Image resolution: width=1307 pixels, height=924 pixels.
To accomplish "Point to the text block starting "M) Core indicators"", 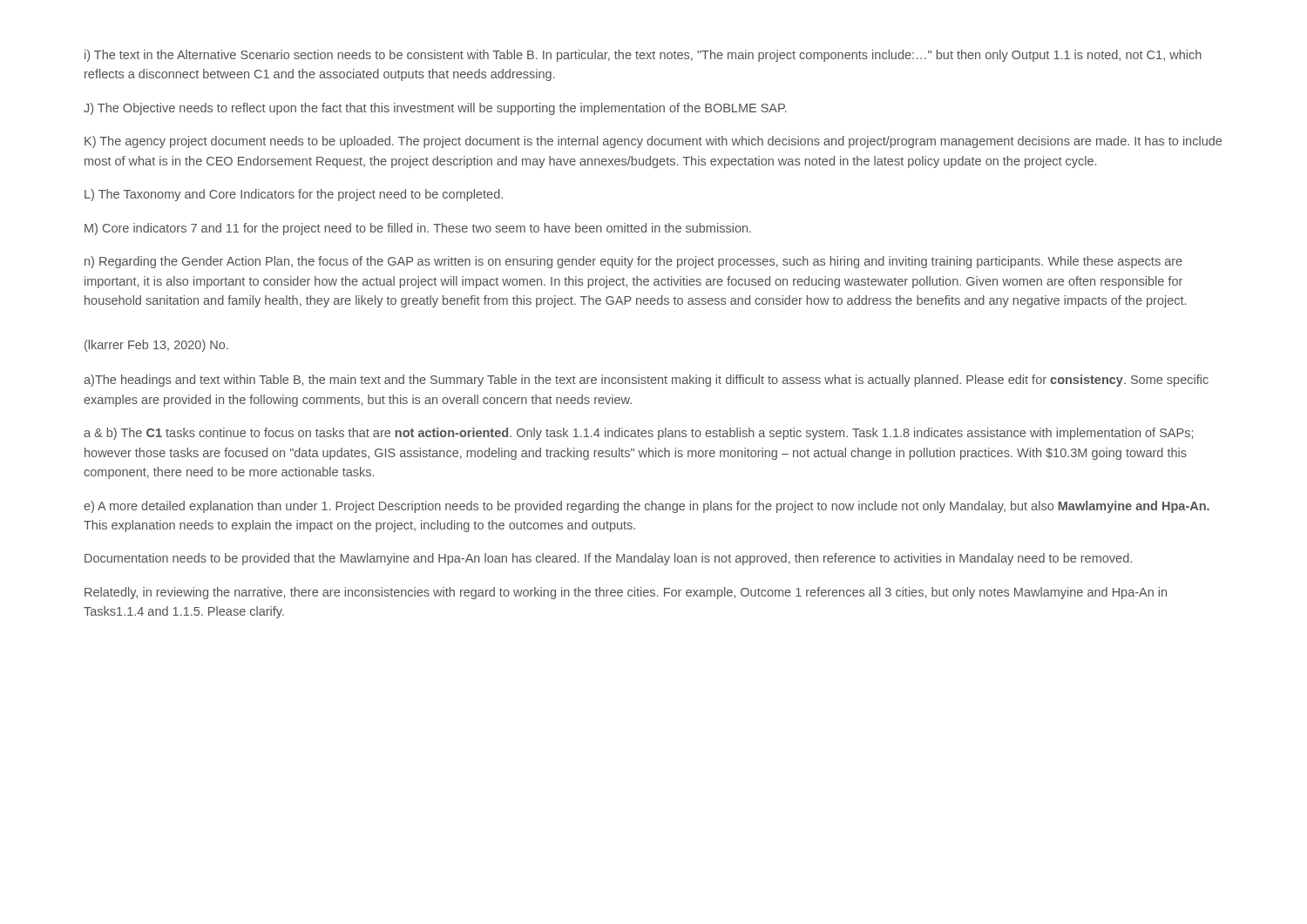I will (x=418, y=228).
